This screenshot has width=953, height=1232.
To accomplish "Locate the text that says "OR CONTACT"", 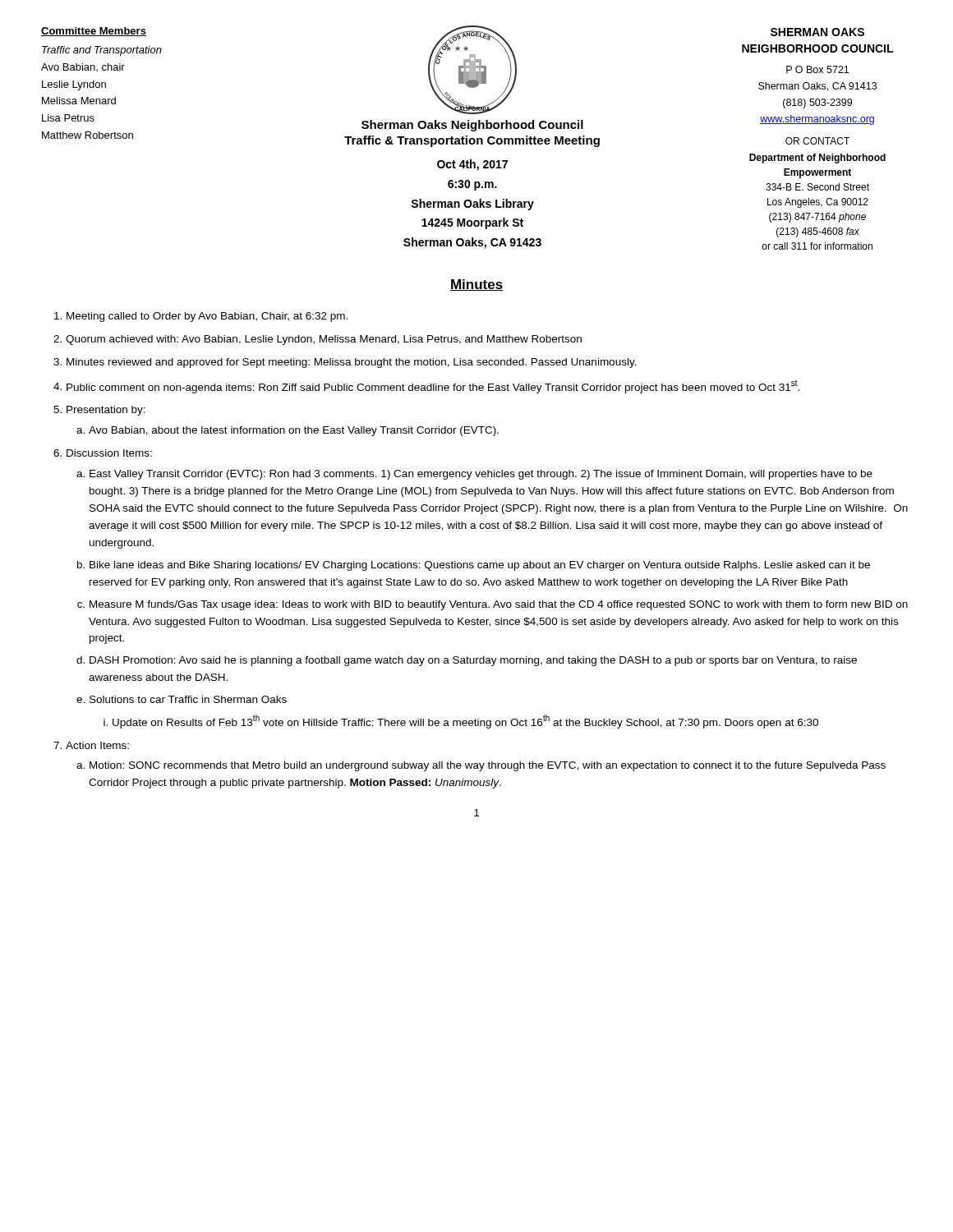I will [x=817, y=141].
